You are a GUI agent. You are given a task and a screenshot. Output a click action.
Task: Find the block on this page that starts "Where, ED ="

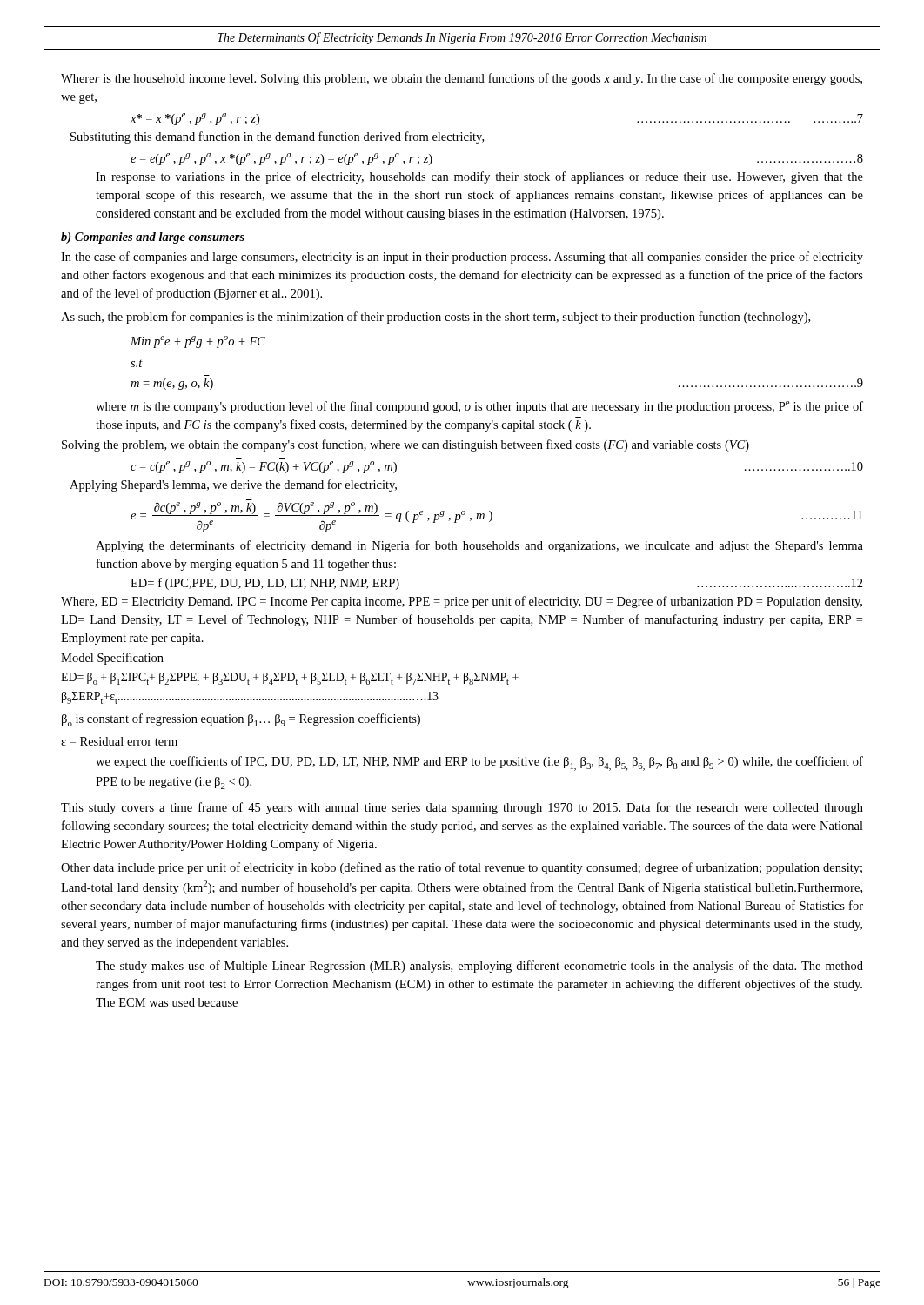click(x=462, y=619)
